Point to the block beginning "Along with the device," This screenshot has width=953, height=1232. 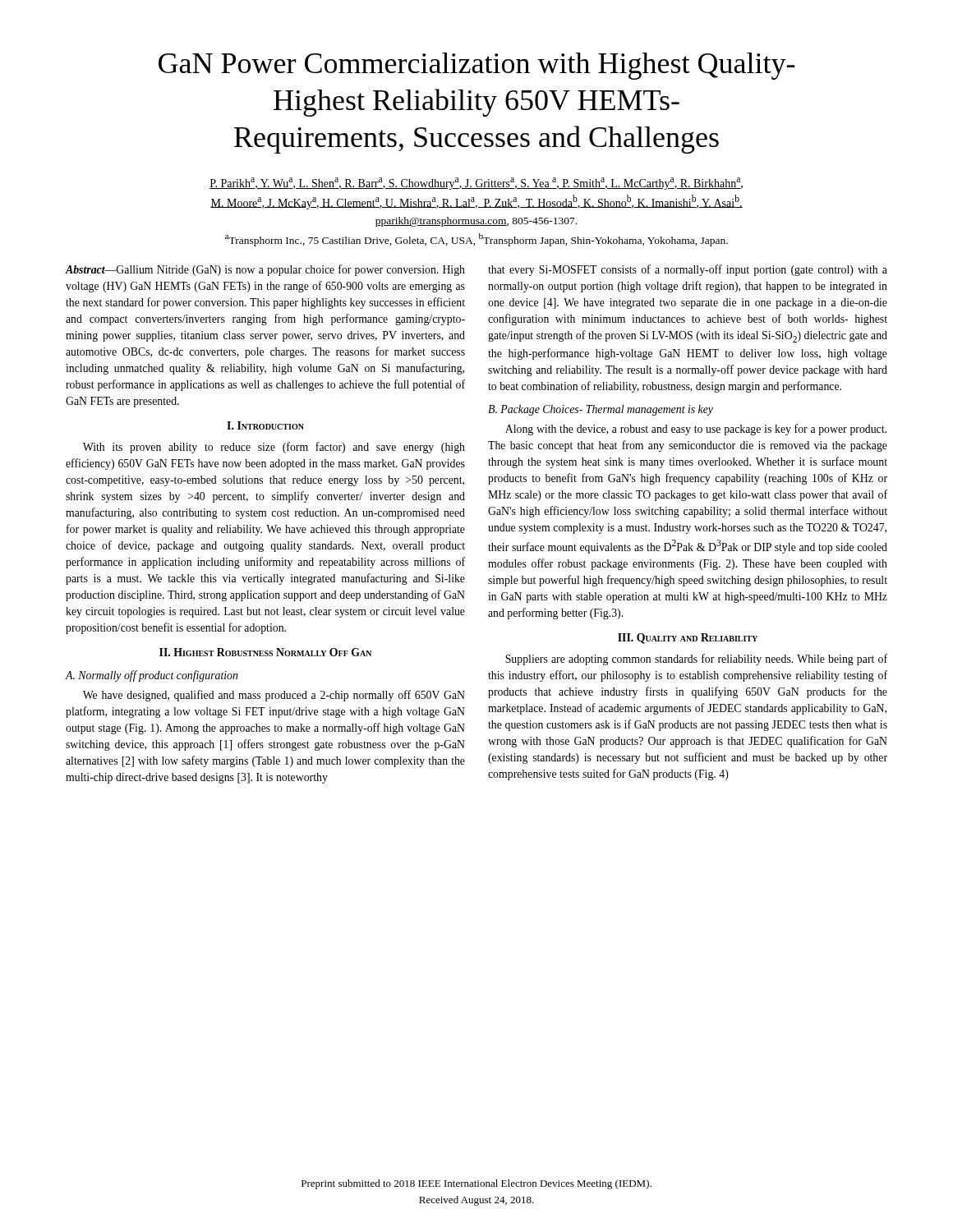688,522
